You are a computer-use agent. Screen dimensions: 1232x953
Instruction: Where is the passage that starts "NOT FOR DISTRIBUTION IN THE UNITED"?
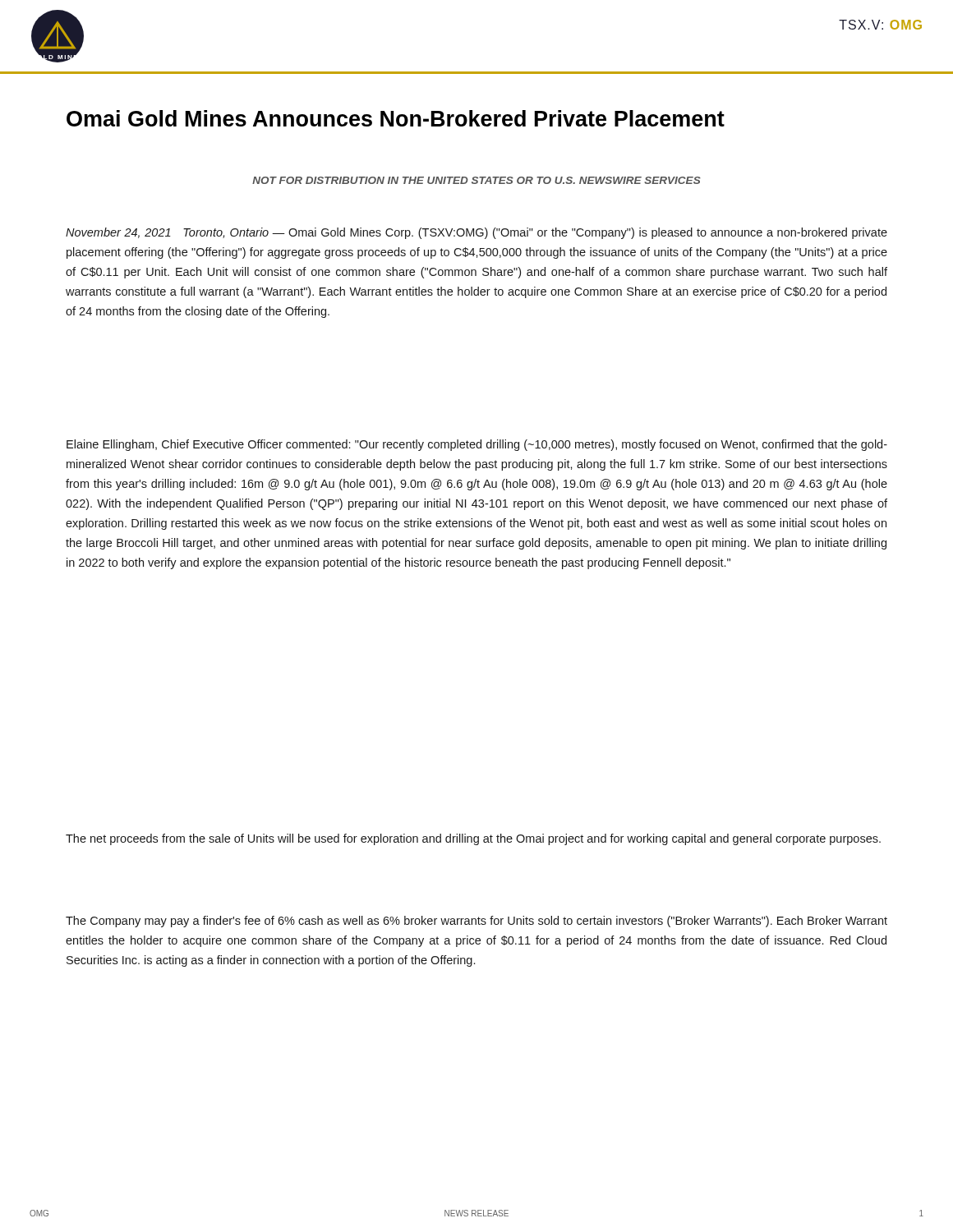point(476,180)
